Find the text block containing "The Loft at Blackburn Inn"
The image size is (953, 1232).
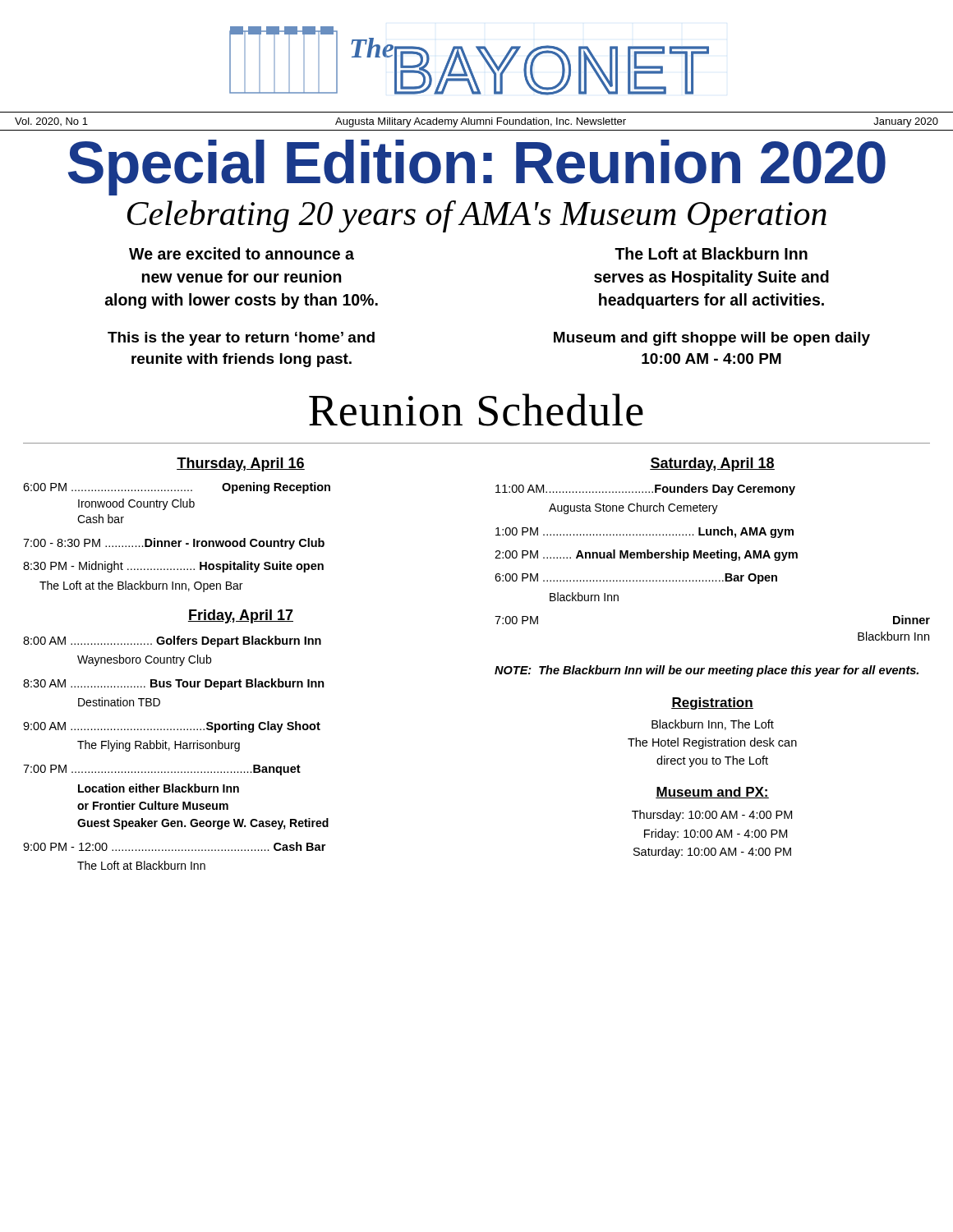(x=711, y=277)
